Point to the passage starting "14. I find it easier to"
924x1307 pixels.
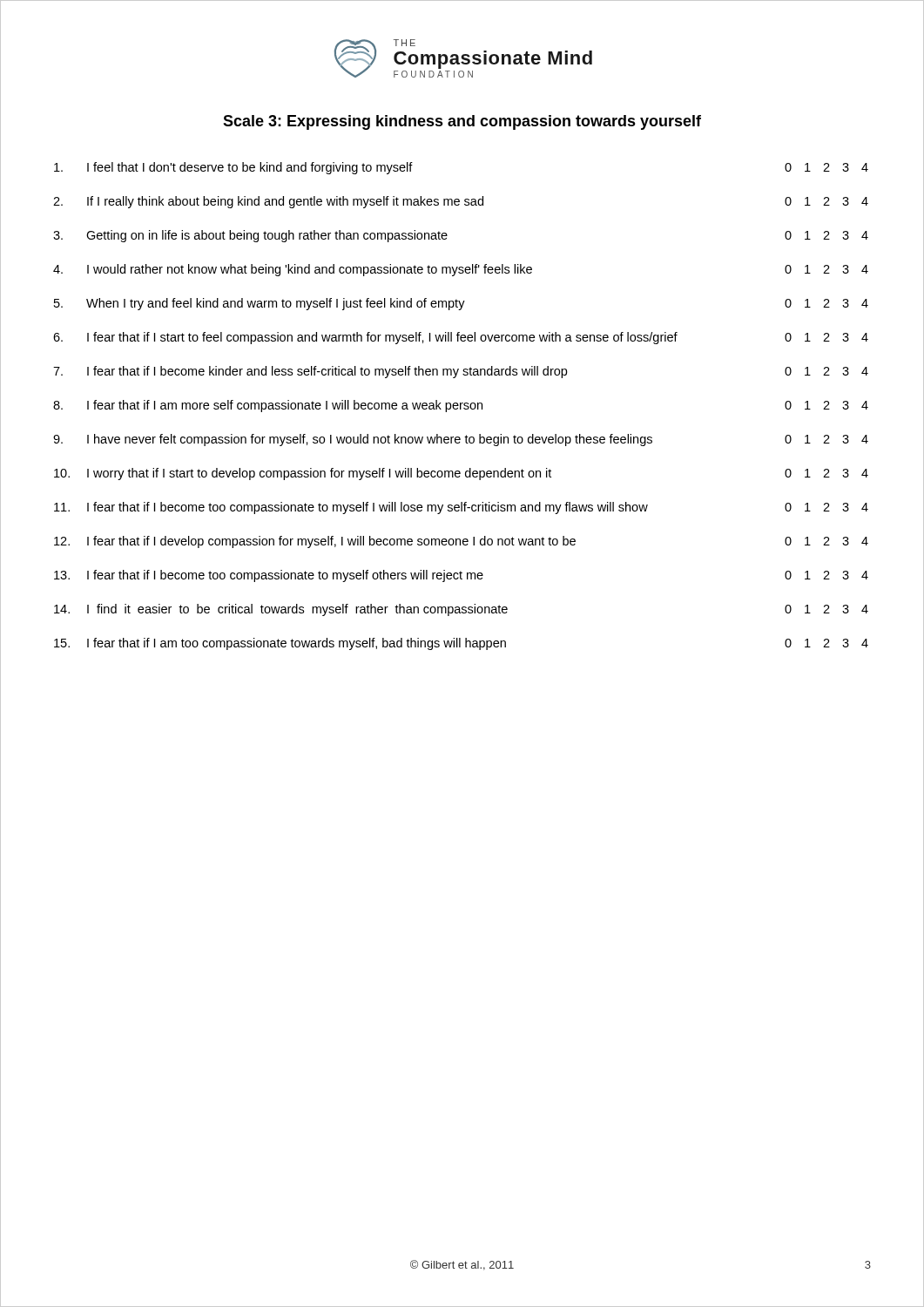(x=462, y=610)
